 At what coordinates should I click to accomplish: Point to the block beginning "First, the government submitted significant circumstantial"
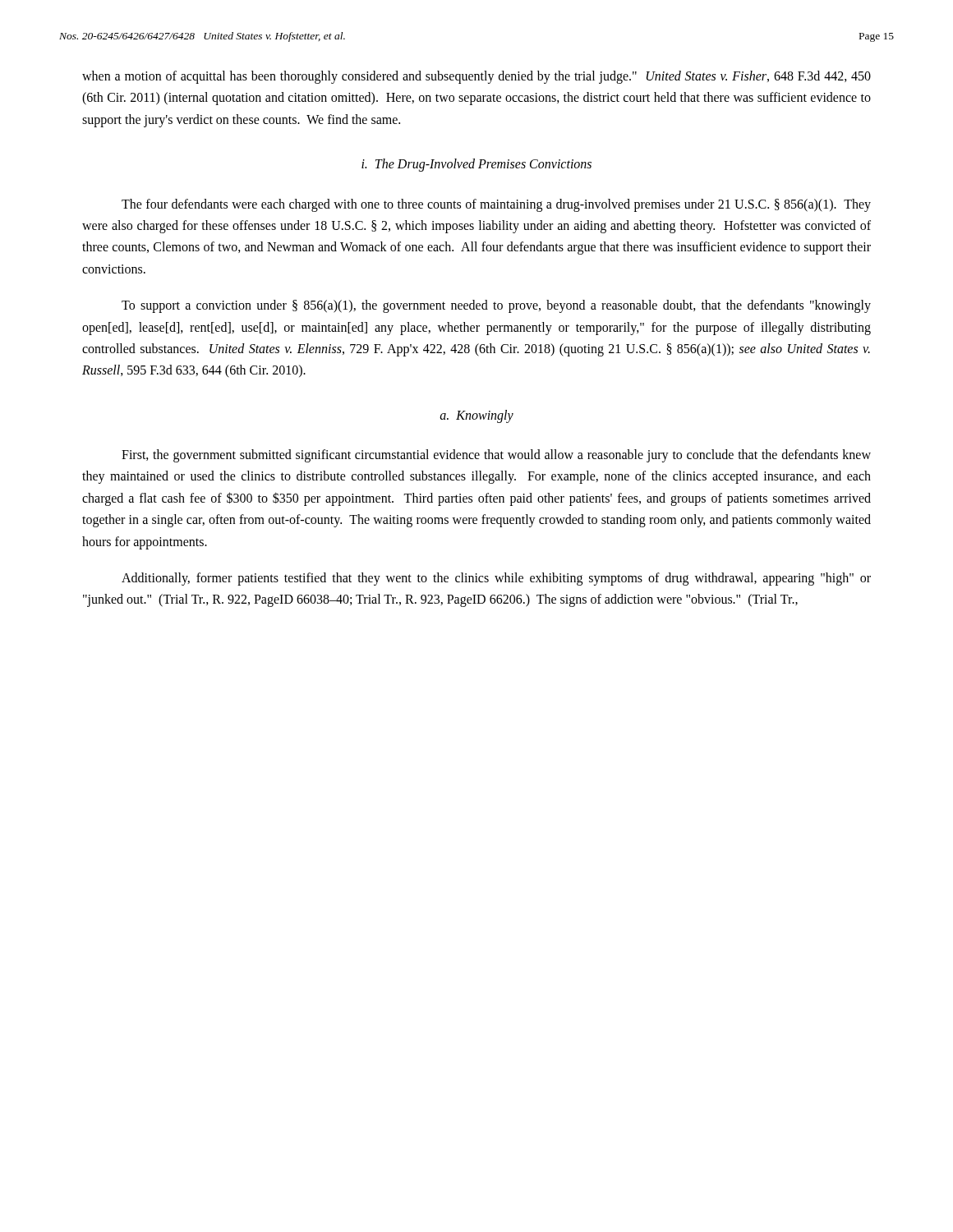click(476, 499)
